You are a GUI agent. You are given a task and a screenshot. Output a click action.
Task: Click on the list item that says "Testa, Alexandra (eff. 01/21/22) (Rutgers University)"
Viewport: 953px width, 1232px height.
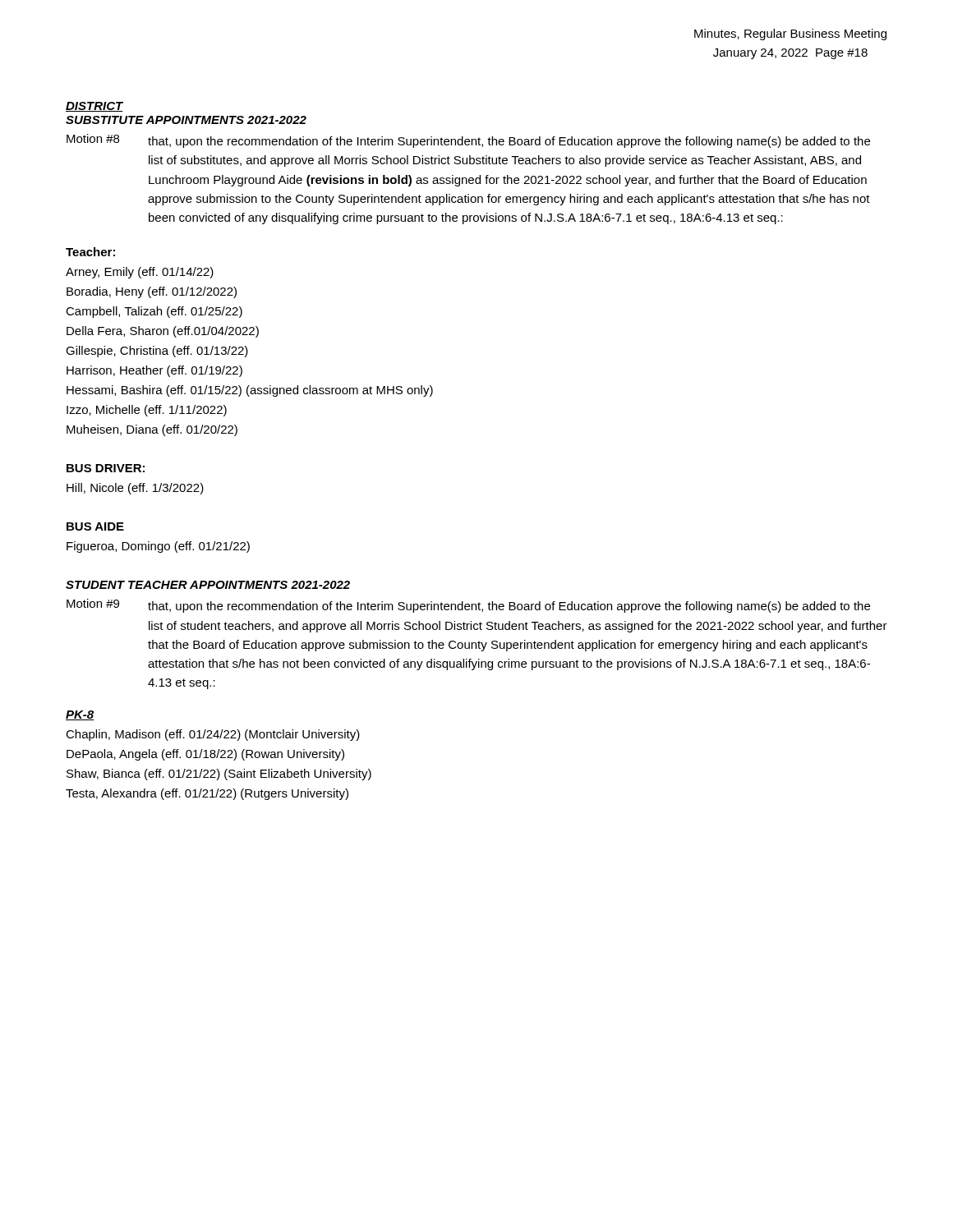tap(207, 793)
